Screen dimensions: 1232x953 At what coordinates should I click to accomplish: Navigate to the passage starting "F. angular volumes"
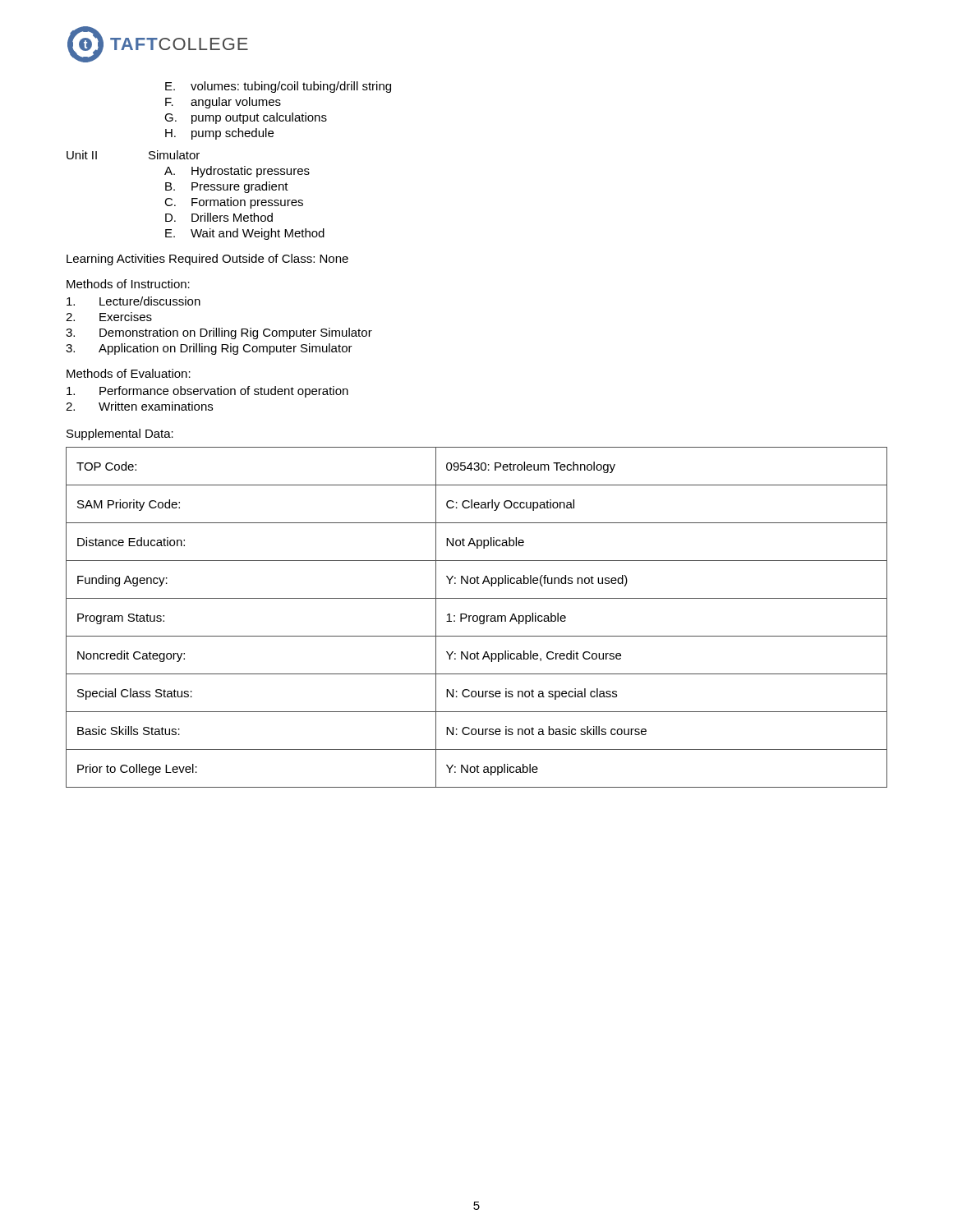coord(223,101)
